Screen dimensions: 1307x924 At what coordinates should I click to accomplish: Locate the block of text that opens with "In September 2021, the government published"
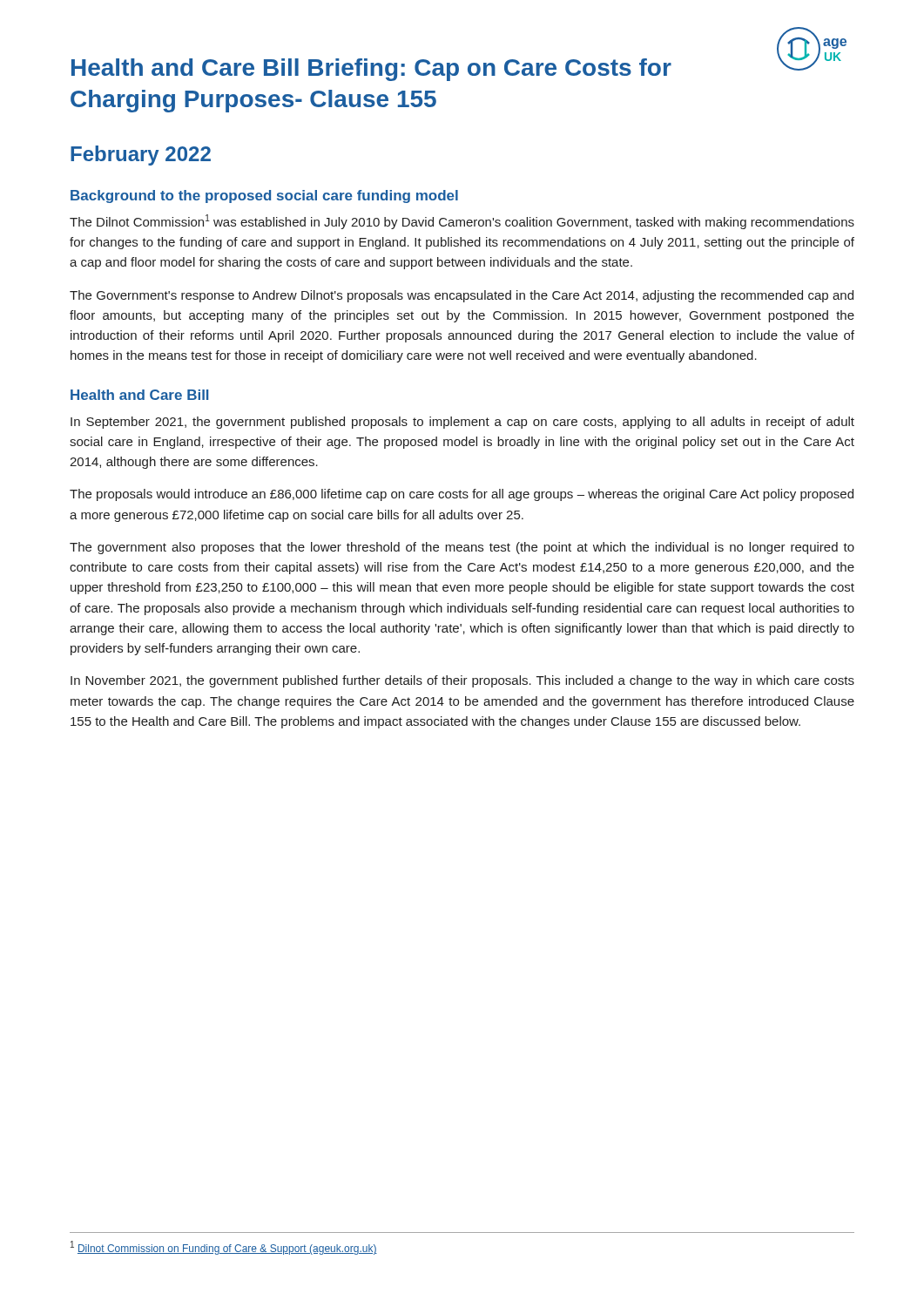pos(462,441)
